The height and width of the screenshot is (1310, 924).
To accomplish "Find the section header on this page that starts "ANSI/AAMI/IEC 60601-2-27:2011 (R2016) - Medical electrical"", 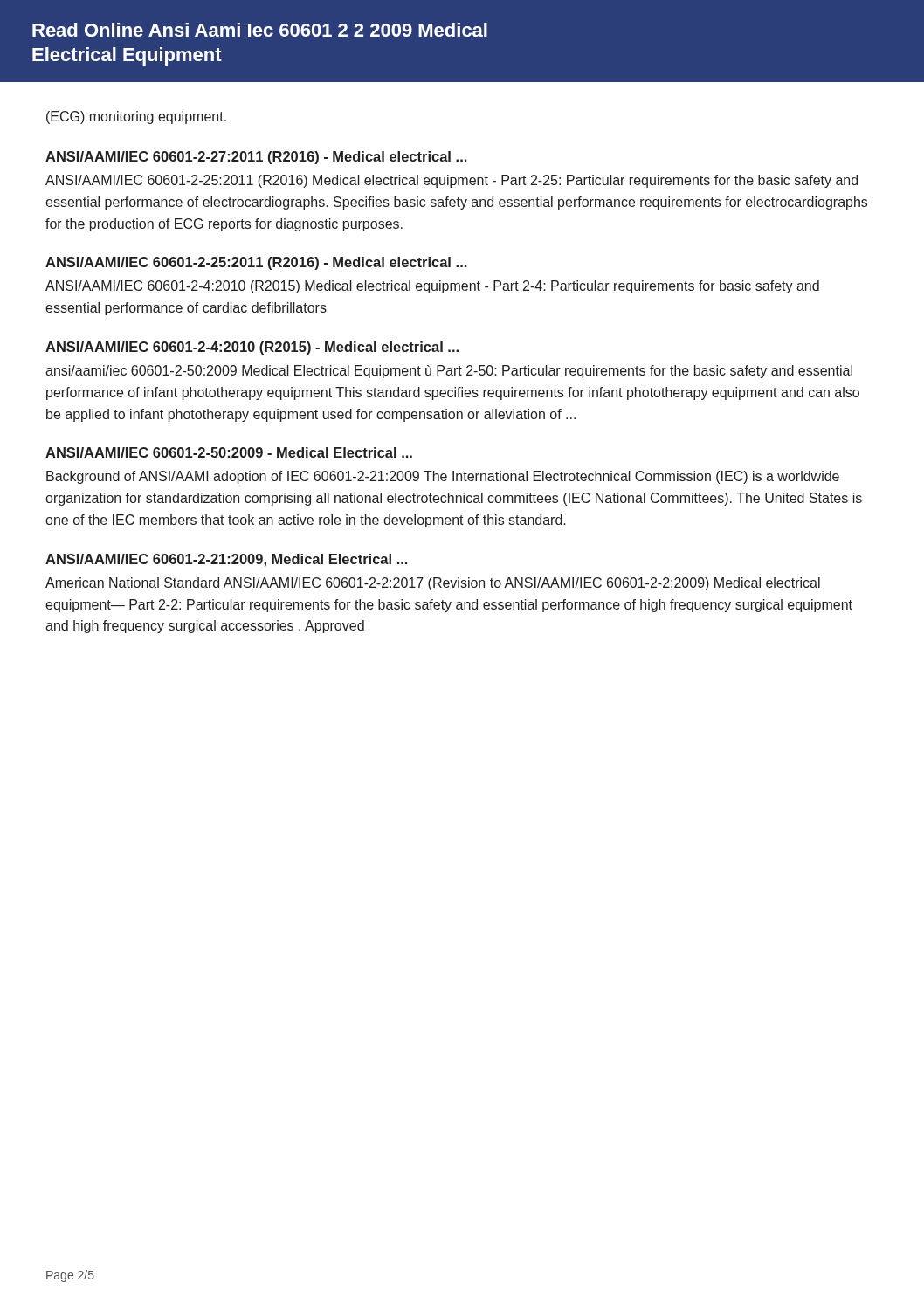I will coord(256,156).
